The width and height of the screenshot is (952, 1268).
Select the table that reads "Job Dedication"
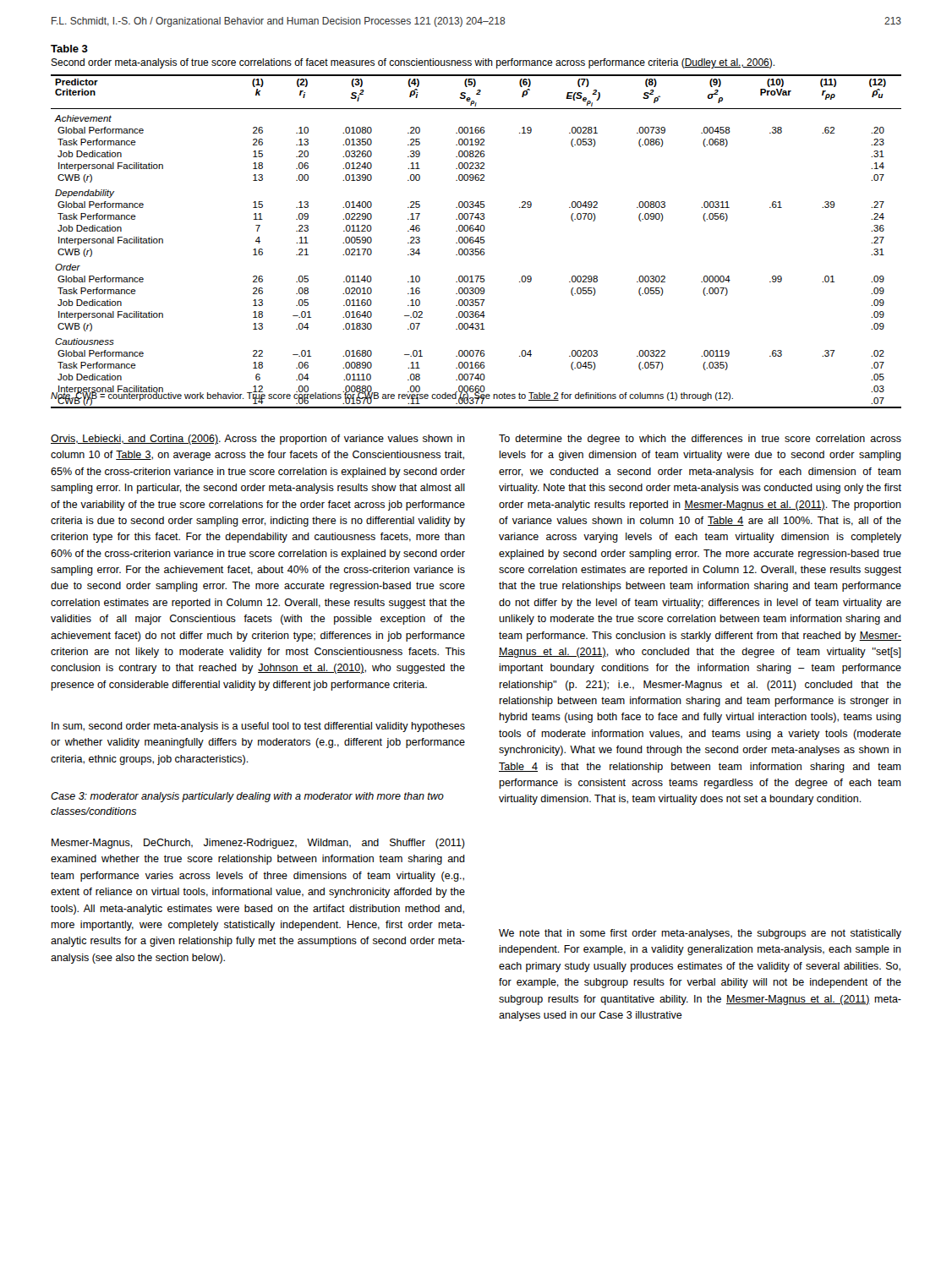coord(476,241)
